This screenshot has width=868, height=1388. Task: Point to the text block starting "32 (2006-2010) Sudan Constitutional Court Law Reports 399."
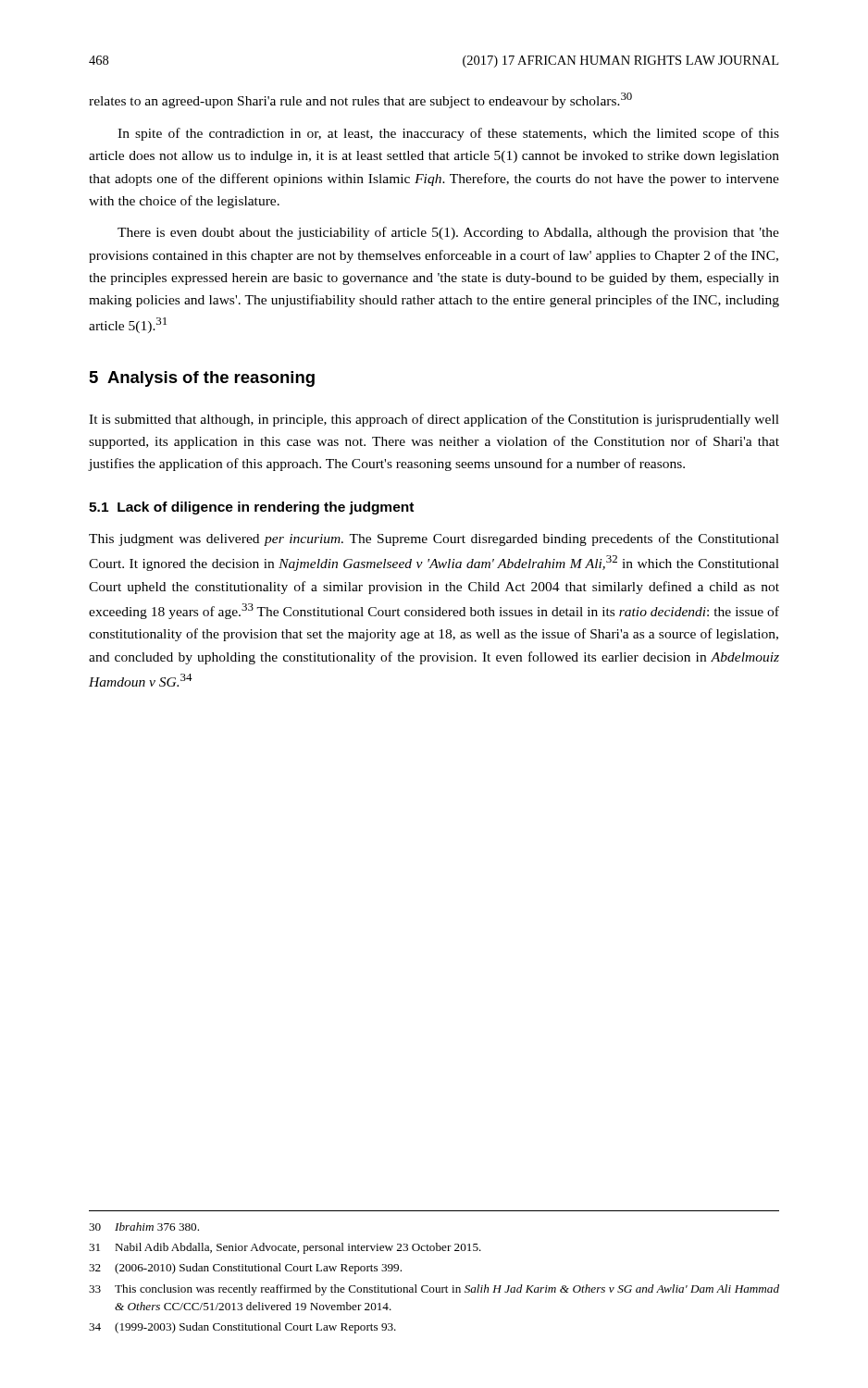pos(245,1269)
